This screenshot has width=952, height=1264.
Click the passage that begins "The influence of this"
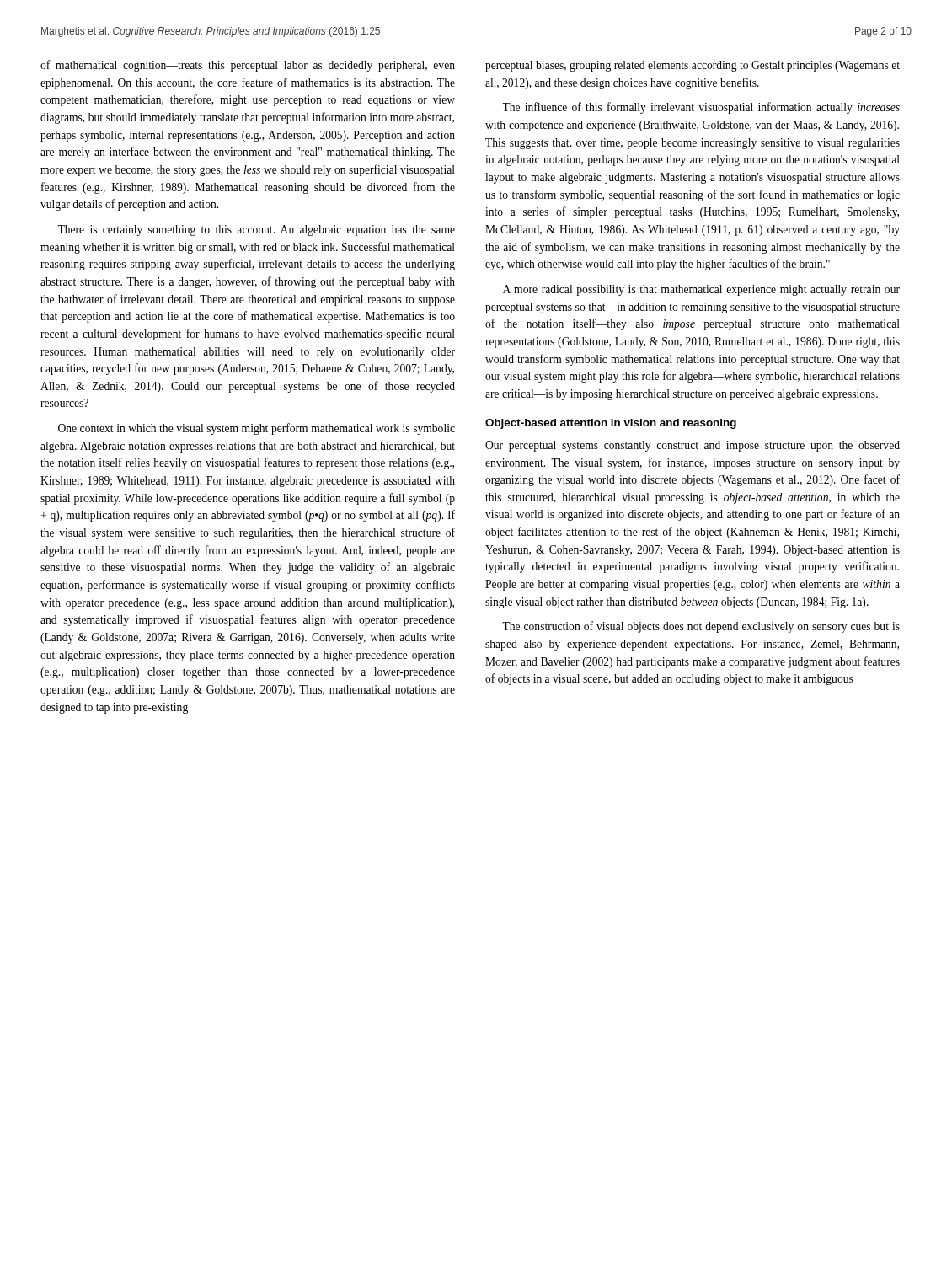click(x=692, y=187)
